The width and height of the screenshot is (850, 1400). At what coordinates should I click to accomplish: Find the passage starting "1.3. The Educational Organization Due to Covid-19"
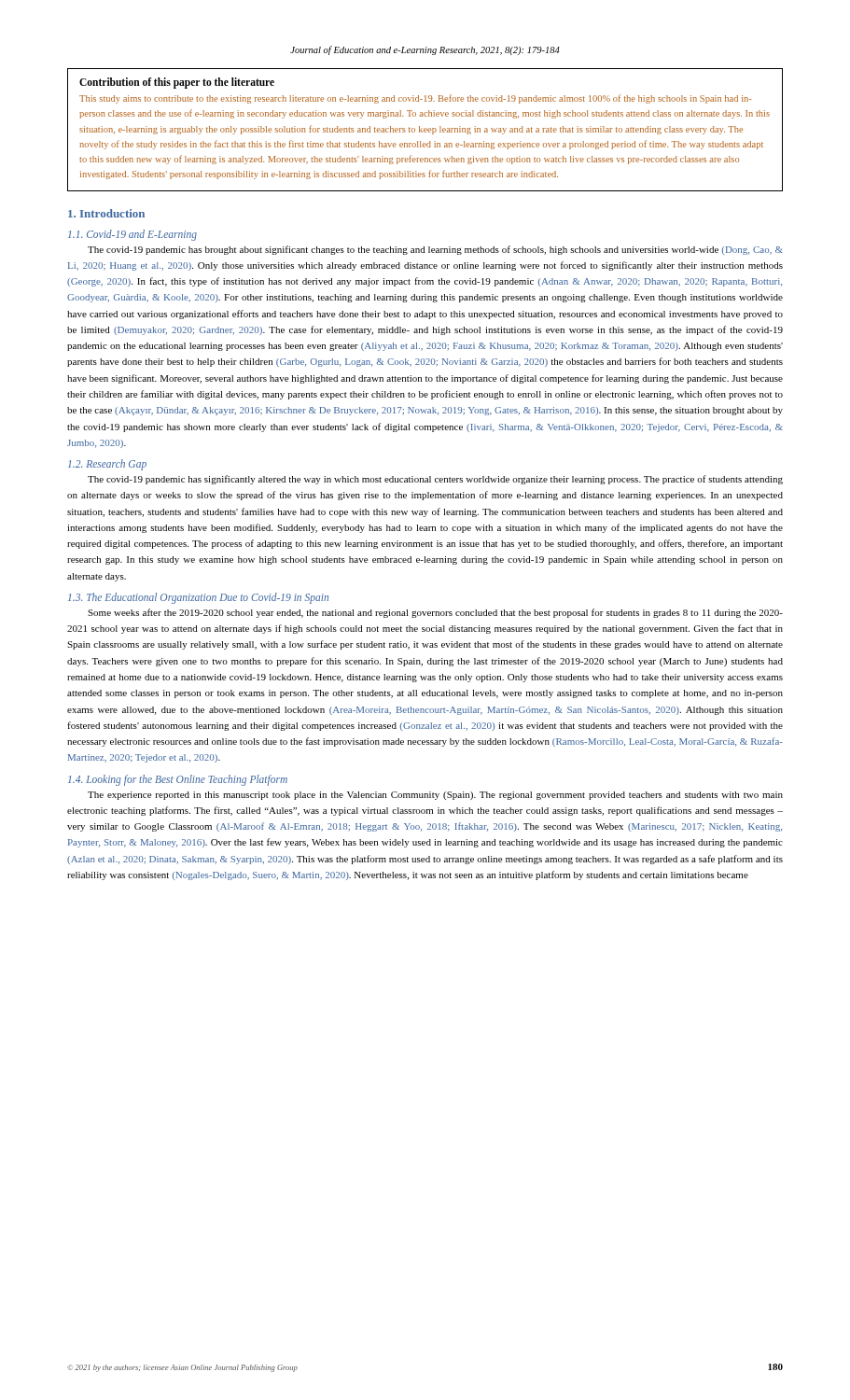point(198,597)
